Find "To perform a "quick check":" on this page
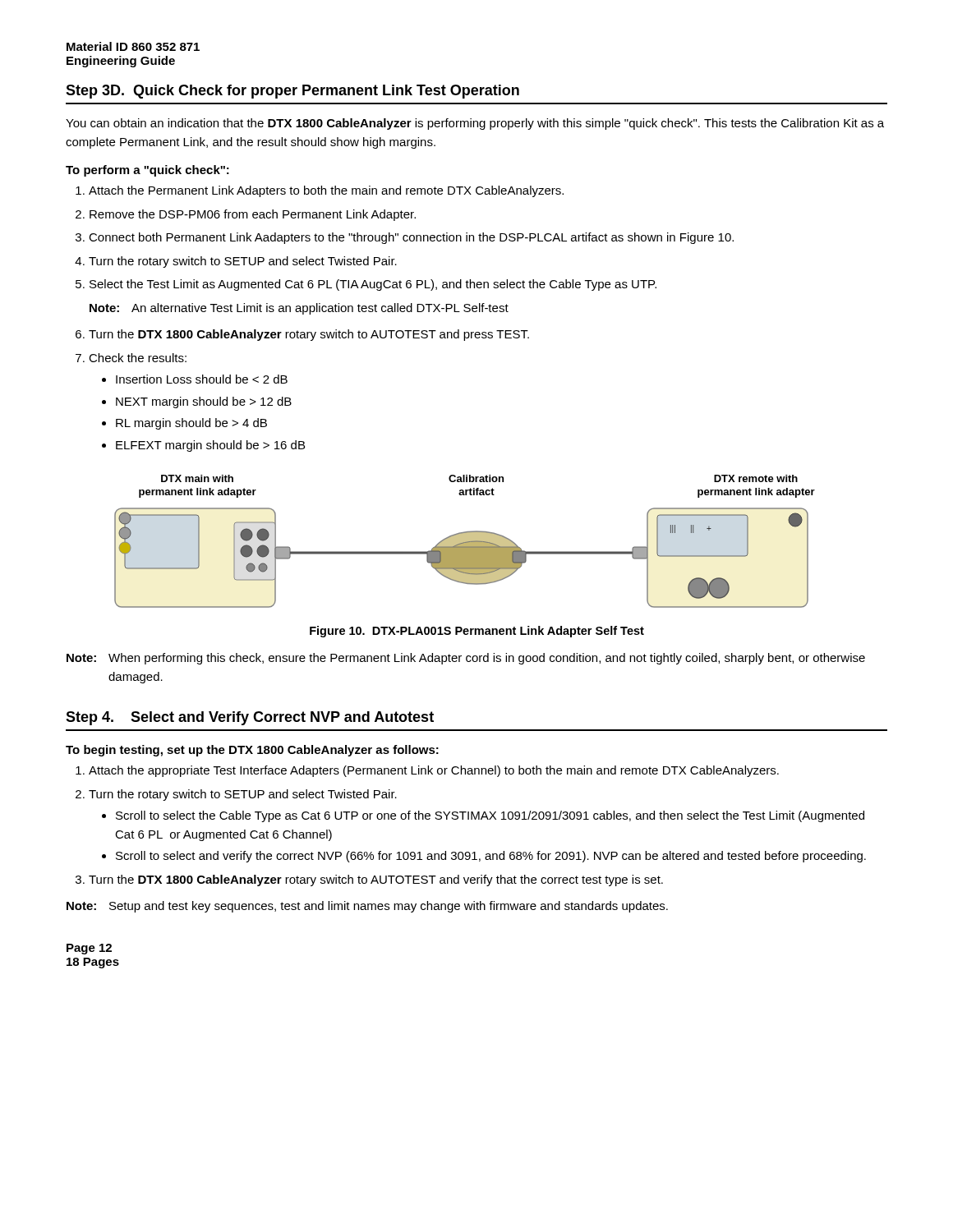 pos(148,170)
